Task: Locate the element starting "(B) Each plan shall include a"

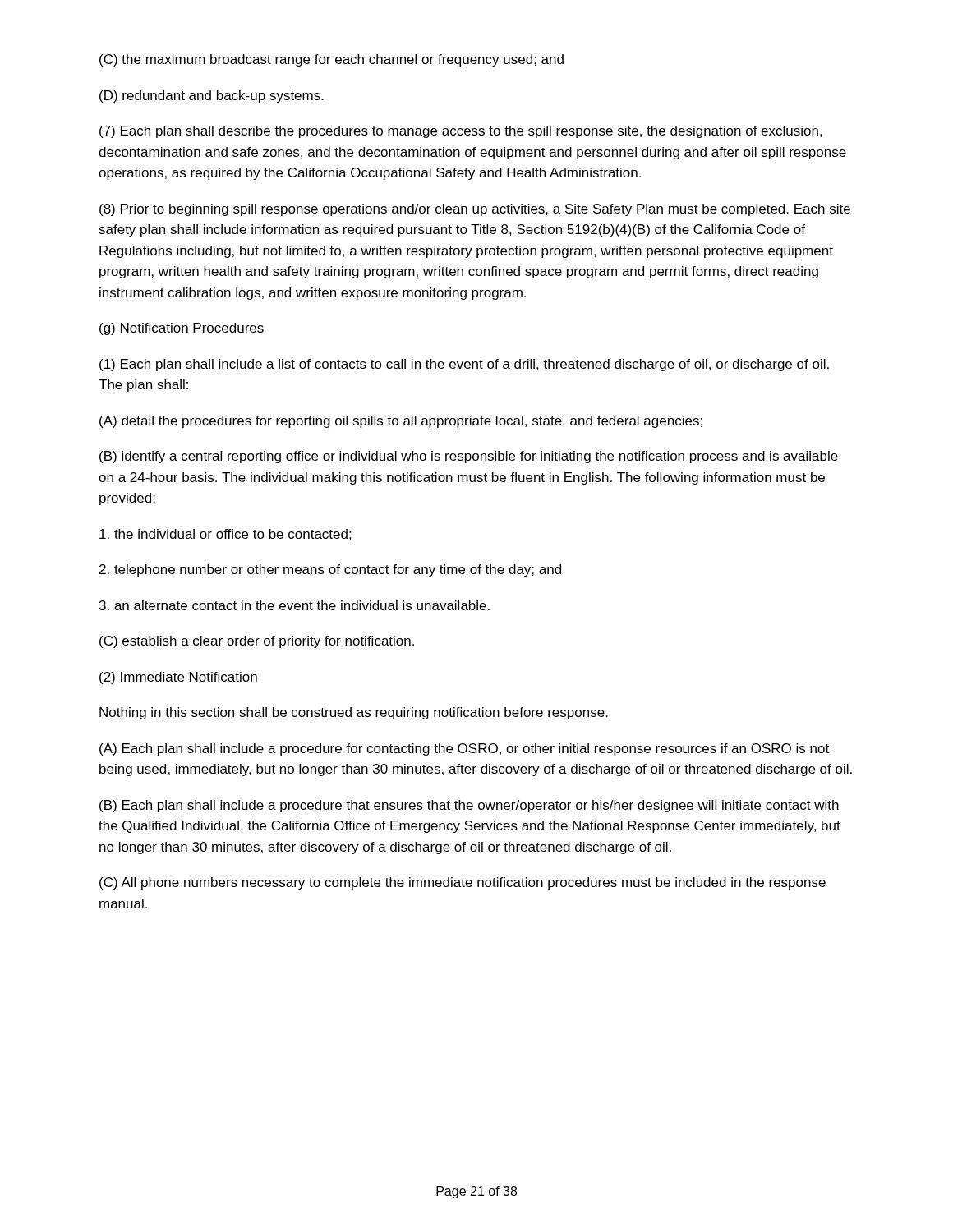Action: pos(469,826)
